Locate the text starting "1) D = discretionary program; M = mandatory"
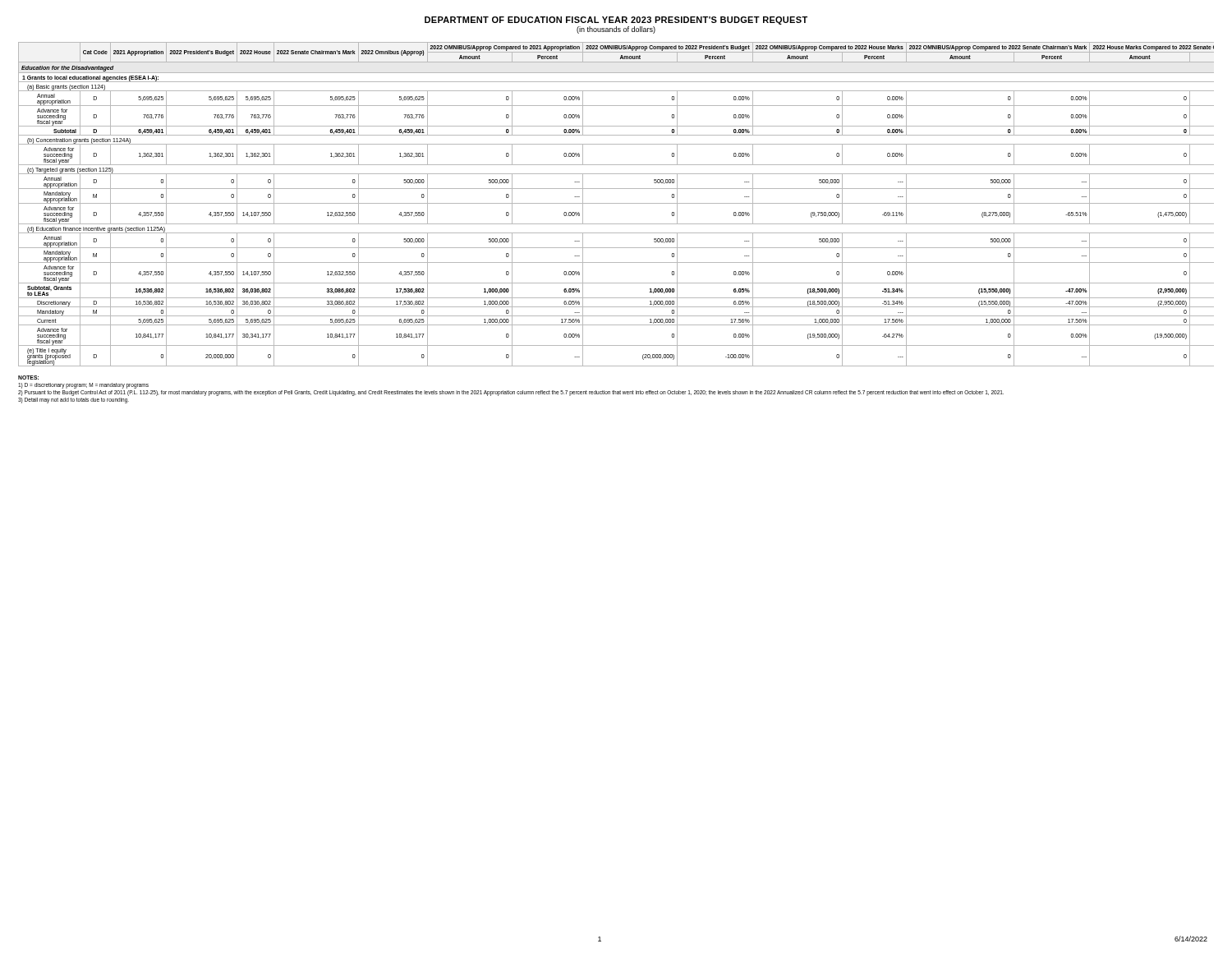 click(x=83, y=385)
